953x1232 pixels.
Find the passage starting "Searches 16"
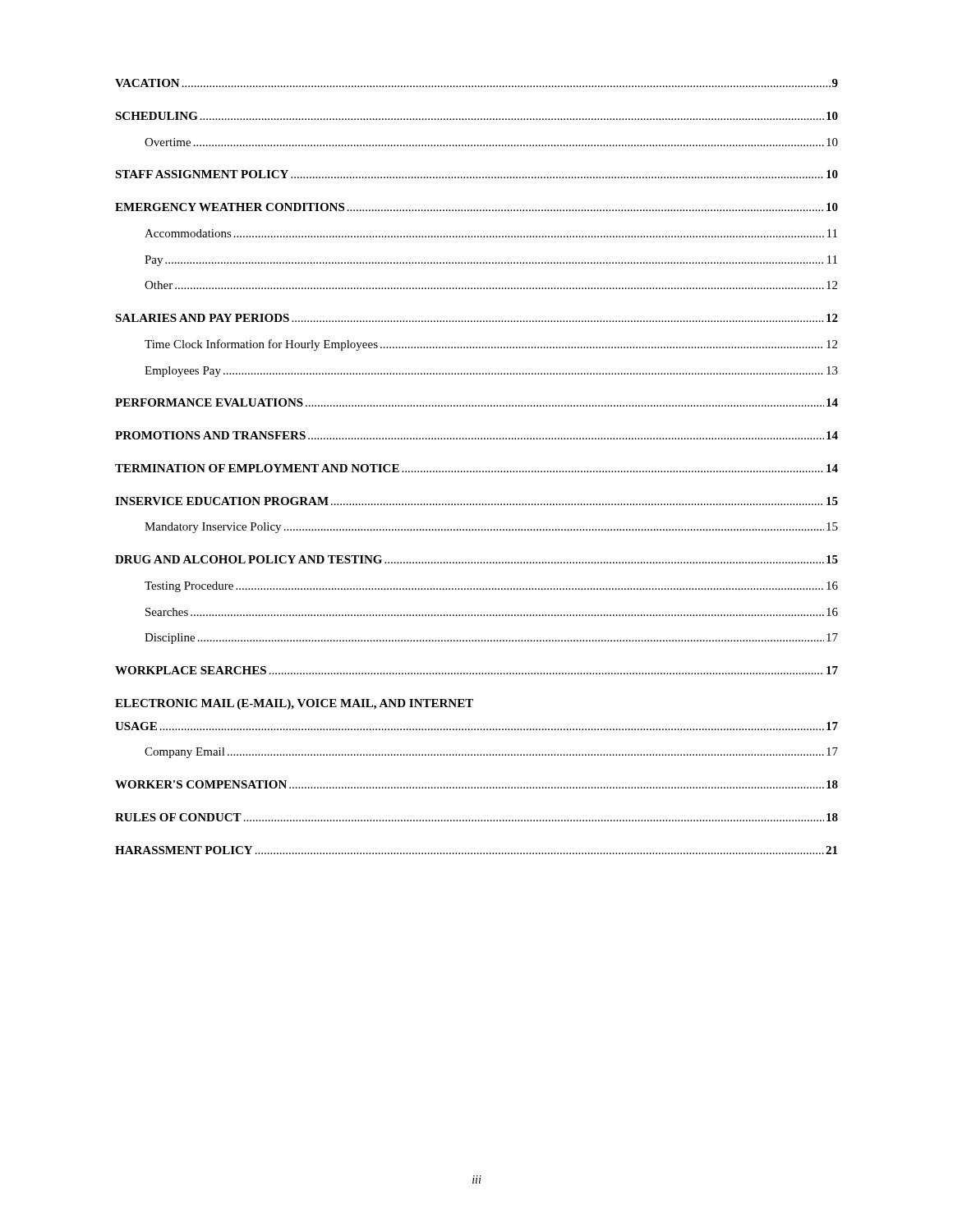(x=491, y=612)
